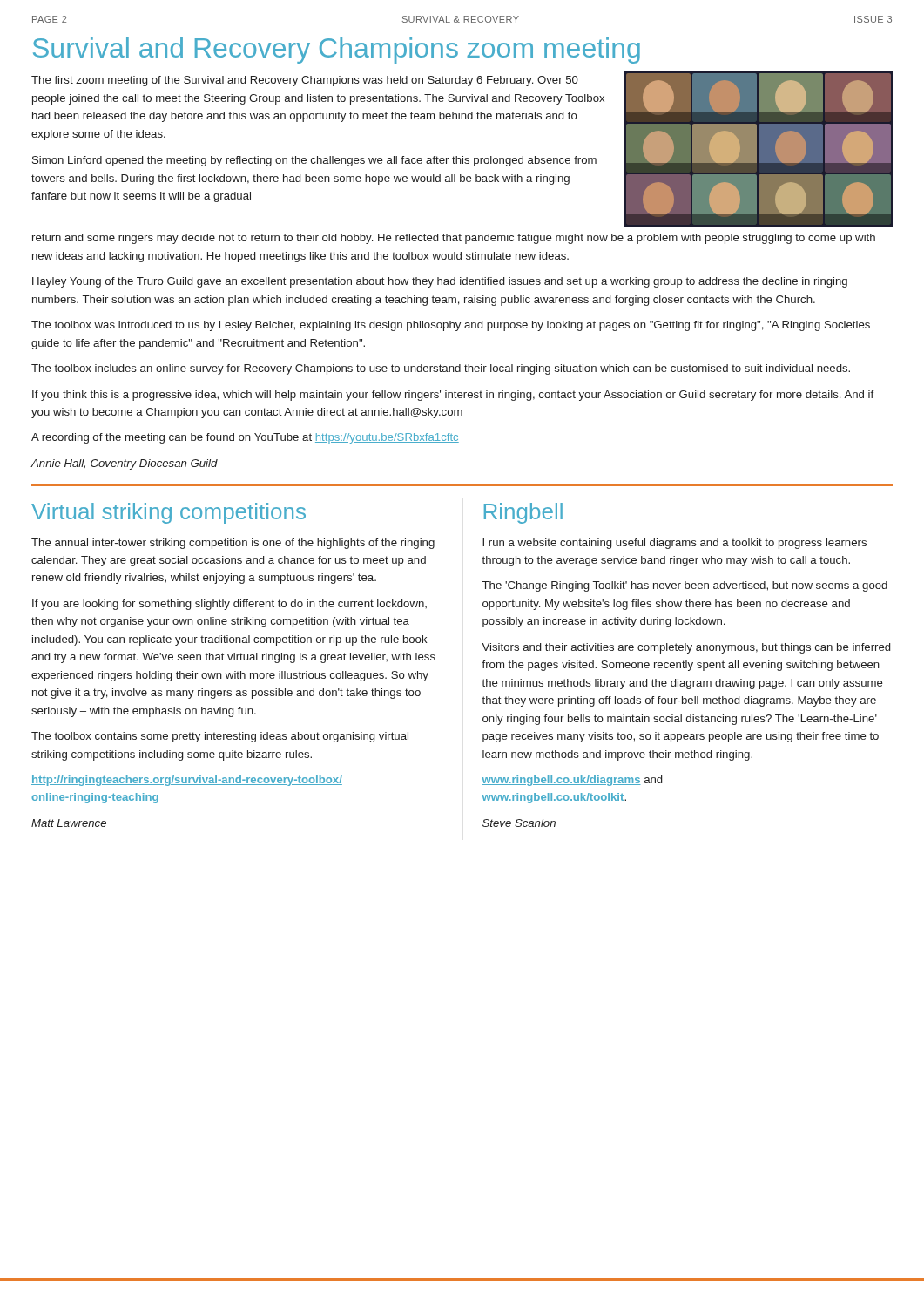Viewport: 924px width, 1307px height.
Task: Click on the text starting "Simon Linford opened the"
Action: pyautogui.click(x=314, y=178)
